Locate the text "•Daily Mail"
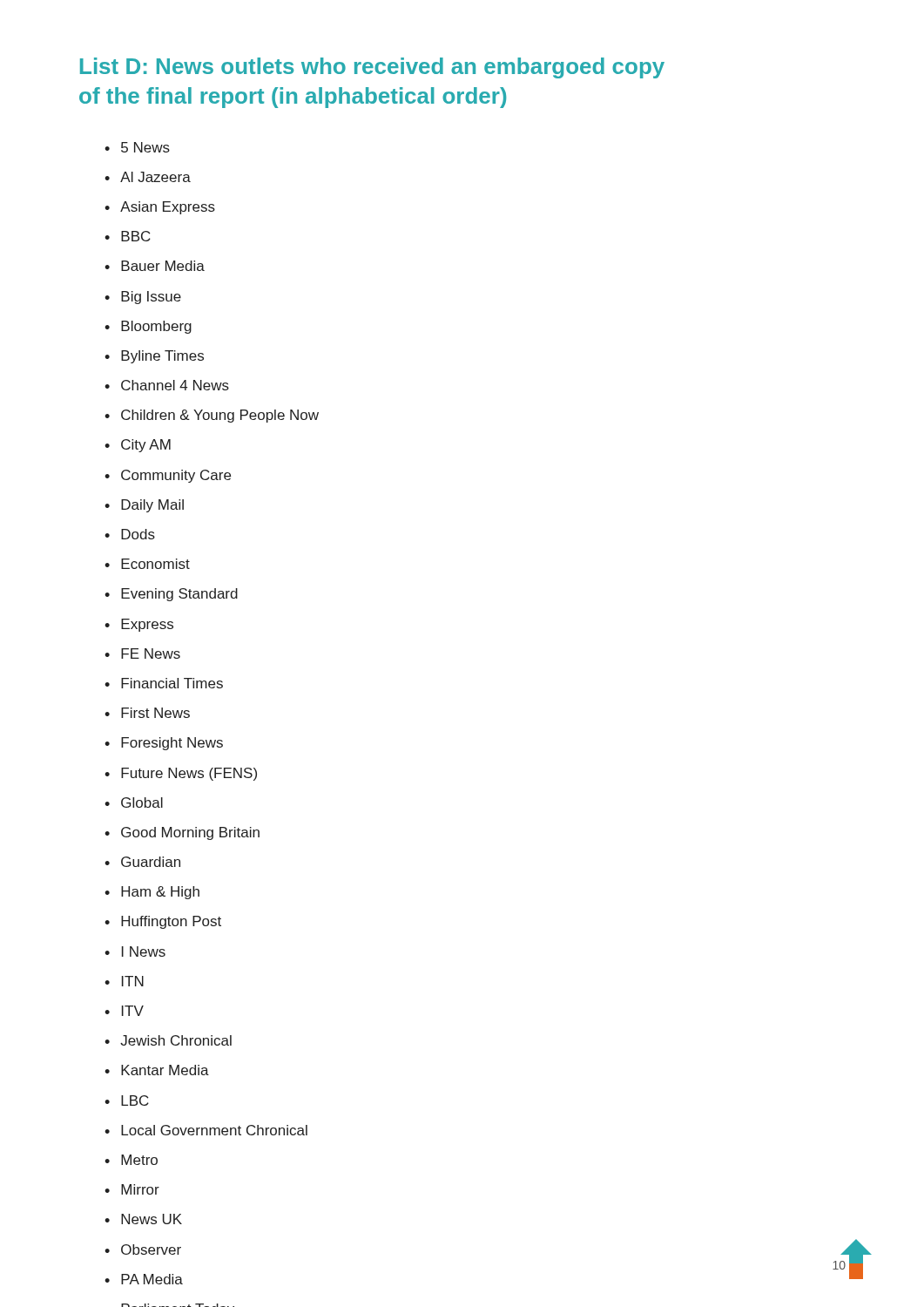Image resolution: width=924 pixels, height=1307 pixels. (145, 506)
